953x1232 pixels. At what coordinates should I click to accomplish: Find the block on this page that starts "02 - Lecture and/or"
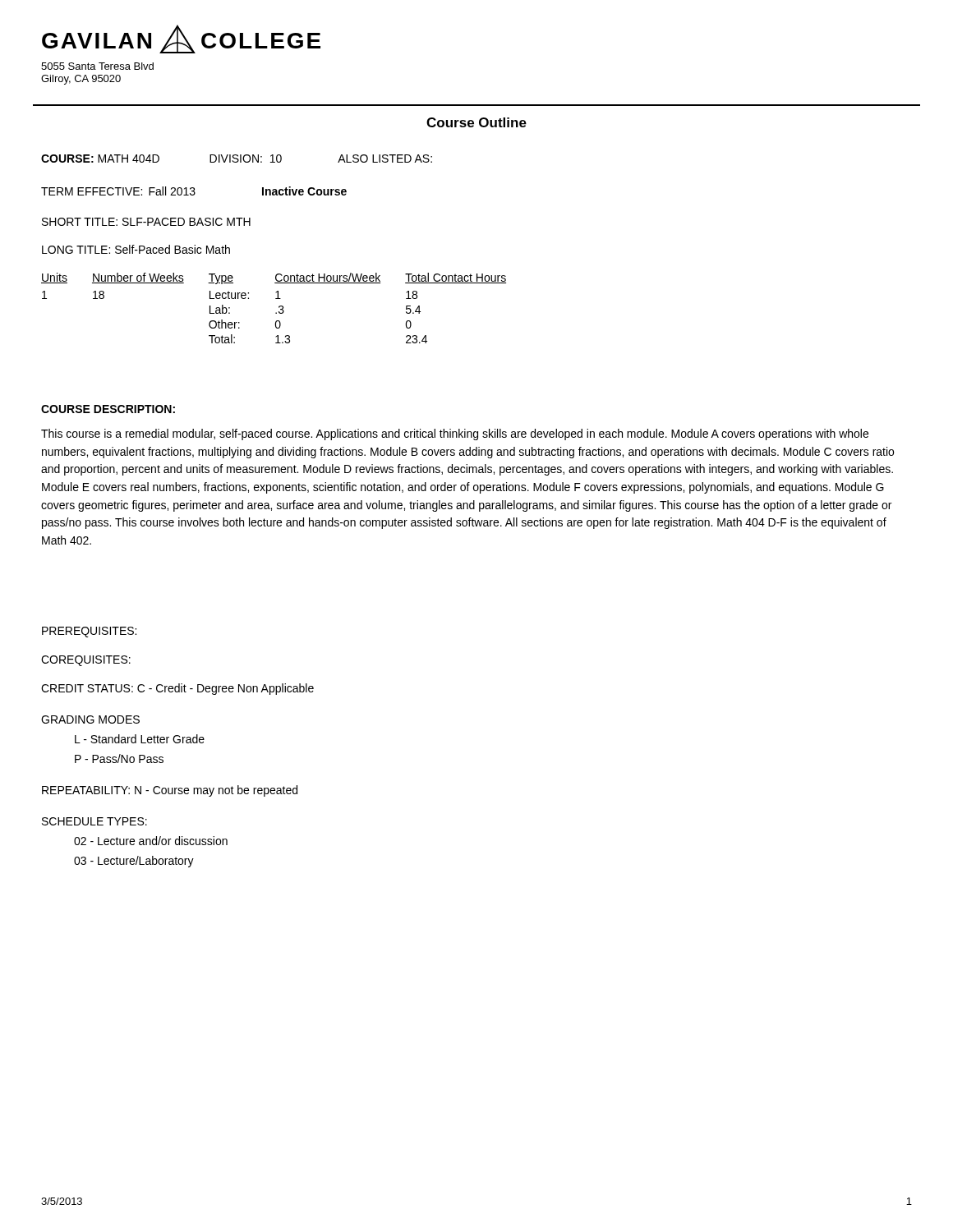click(151, 841)
